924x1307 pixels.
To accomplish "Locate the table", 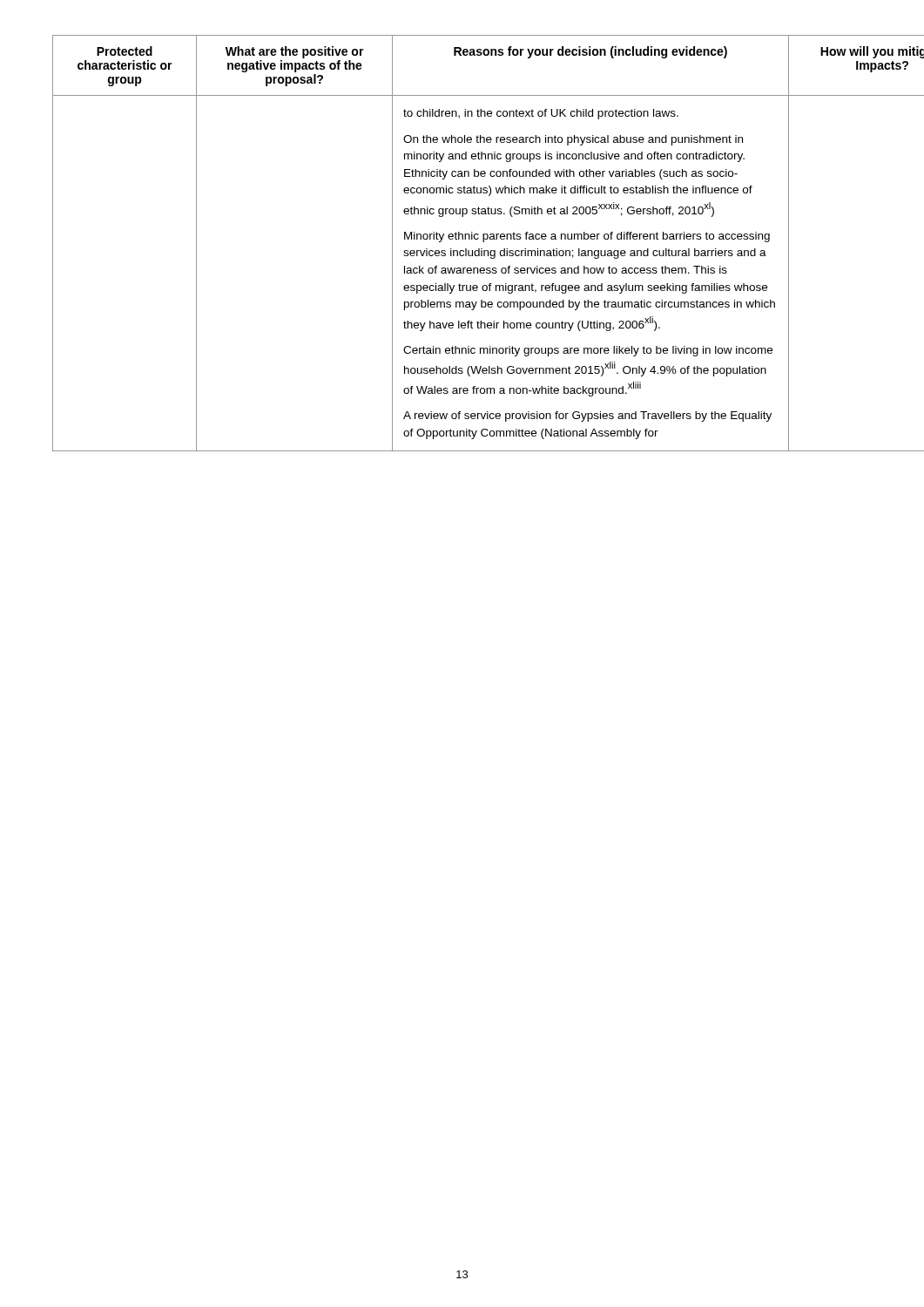I will click(x=462, y=243).
